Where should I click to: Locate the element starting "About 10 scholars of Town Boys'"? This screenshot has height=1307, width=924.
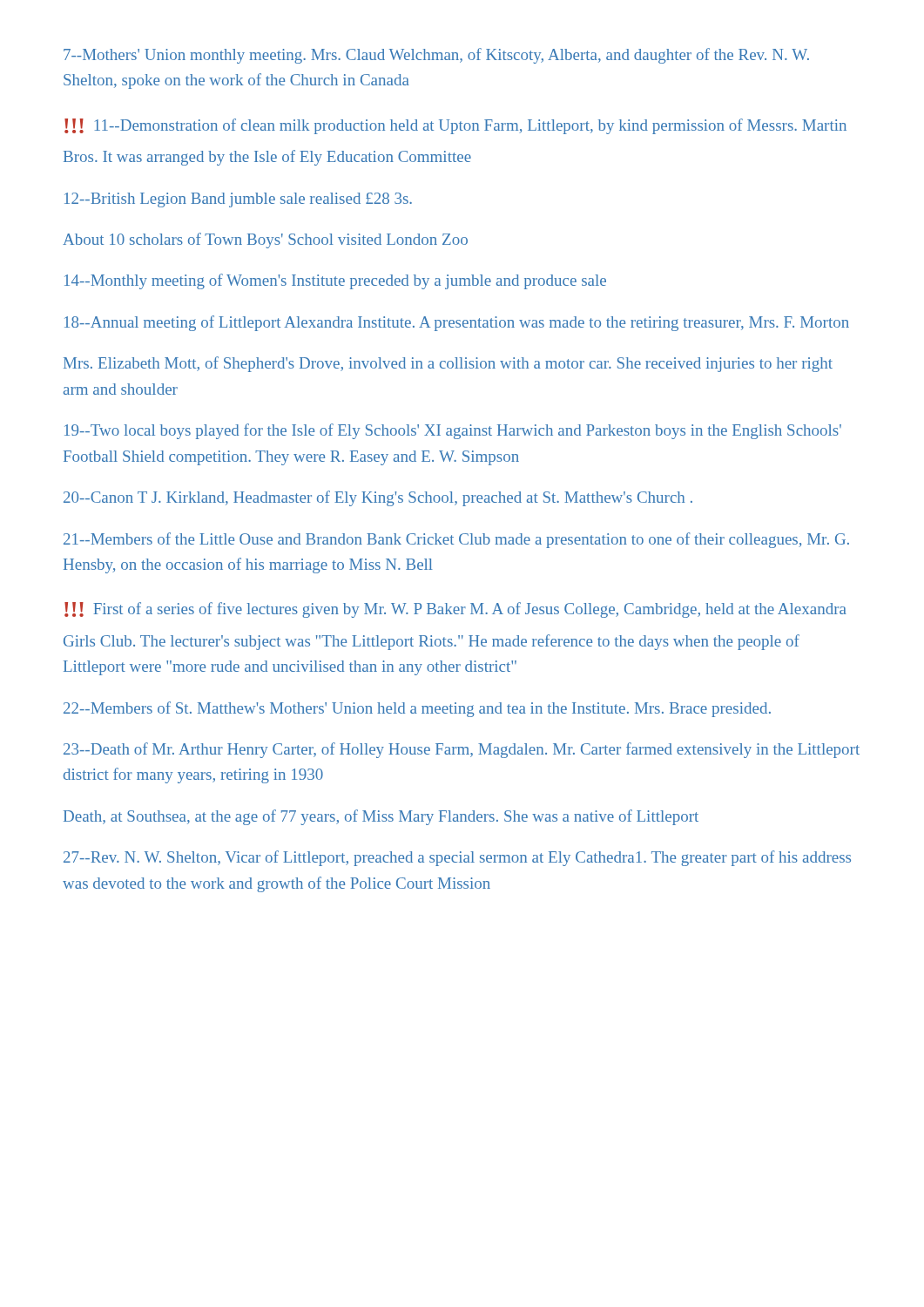click(x=265, y=239)
